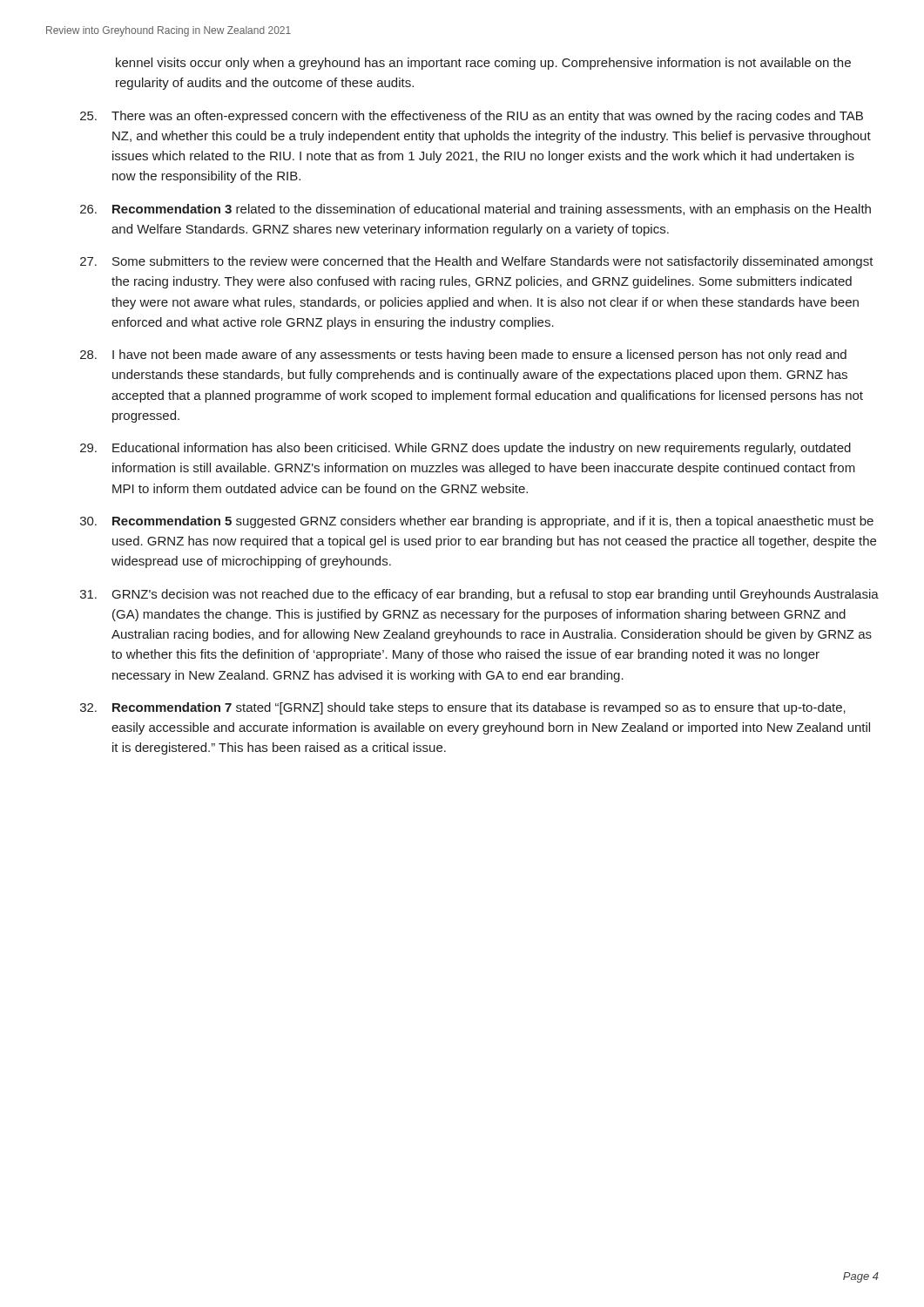Point to the block beginning "25. There was an often-expressed concern with"
924x1307 pixels.
click(462, 145)
